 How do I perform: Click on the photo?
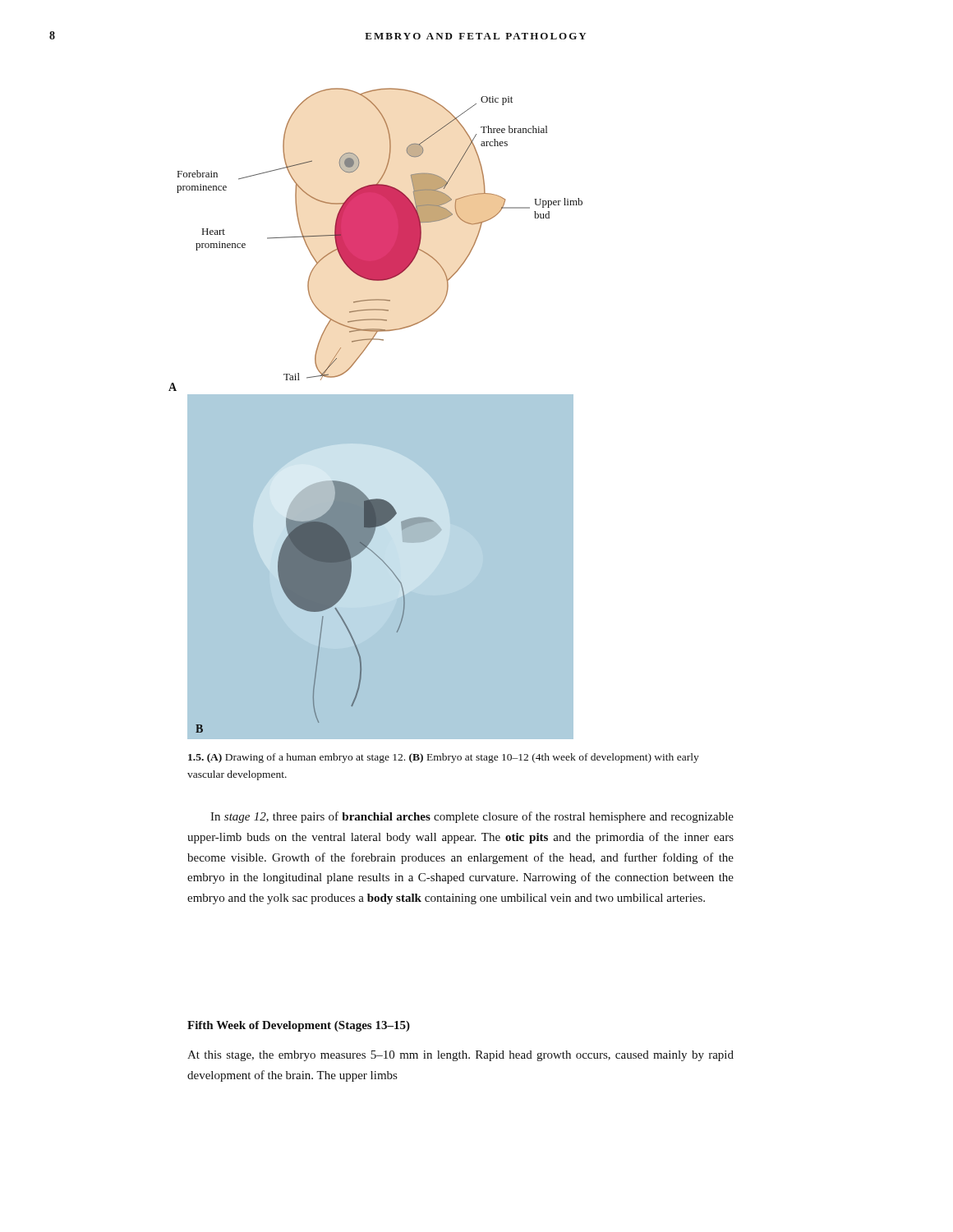[380, 567]
